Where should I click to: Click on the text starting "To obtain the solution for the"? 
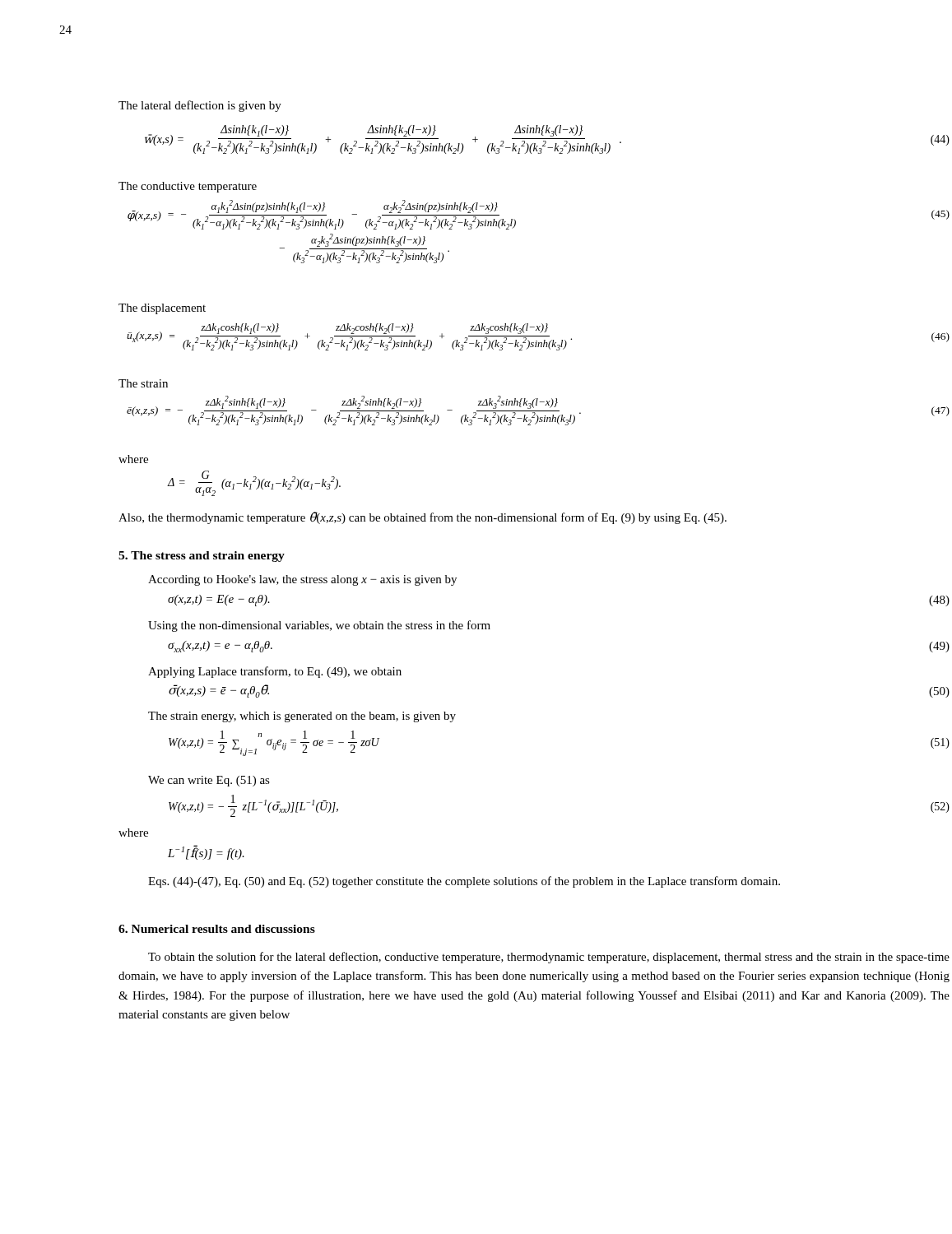click(x=534, y=986)
